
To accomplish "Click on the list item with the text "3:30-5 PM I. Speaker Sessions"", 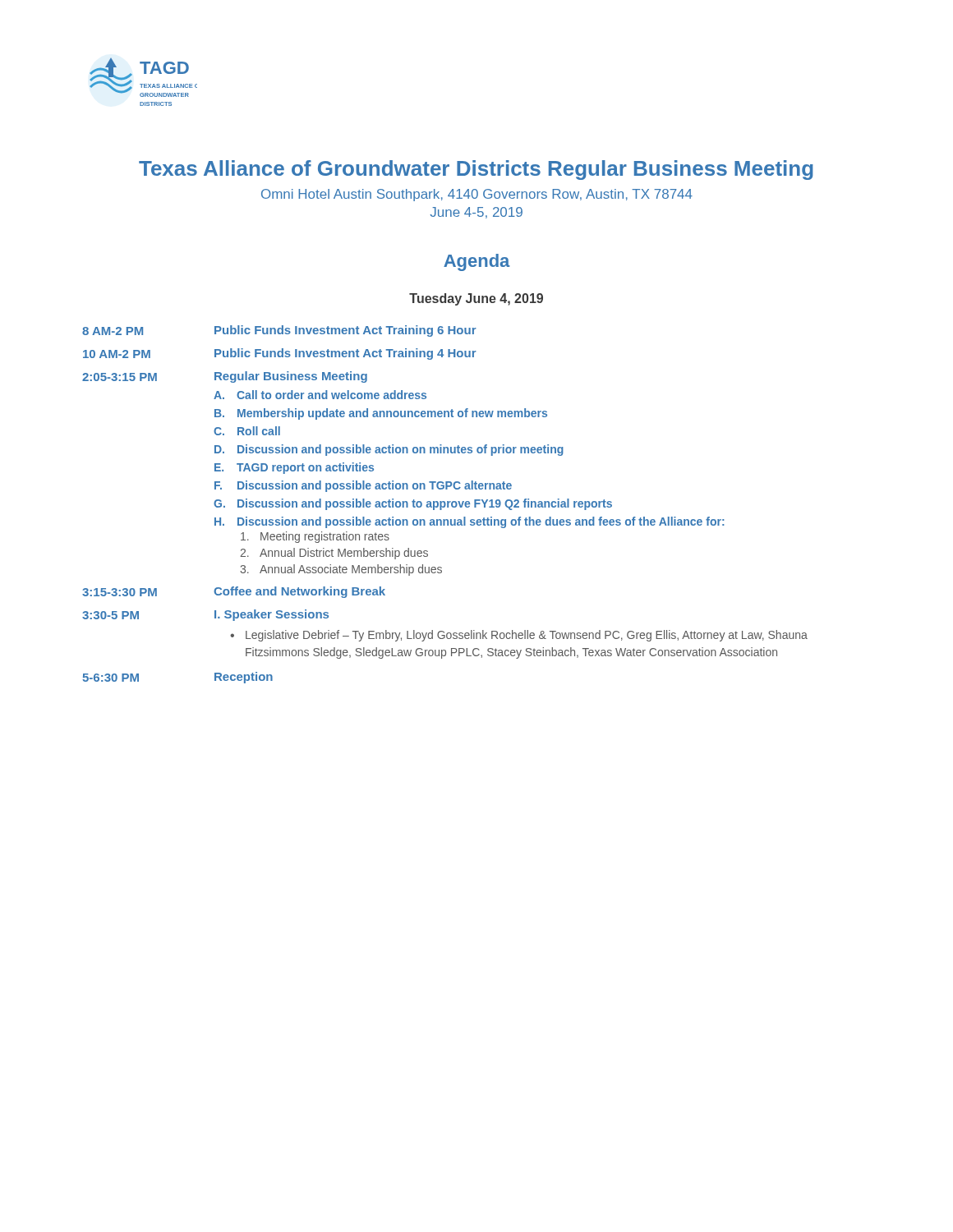I will (109, 616).
